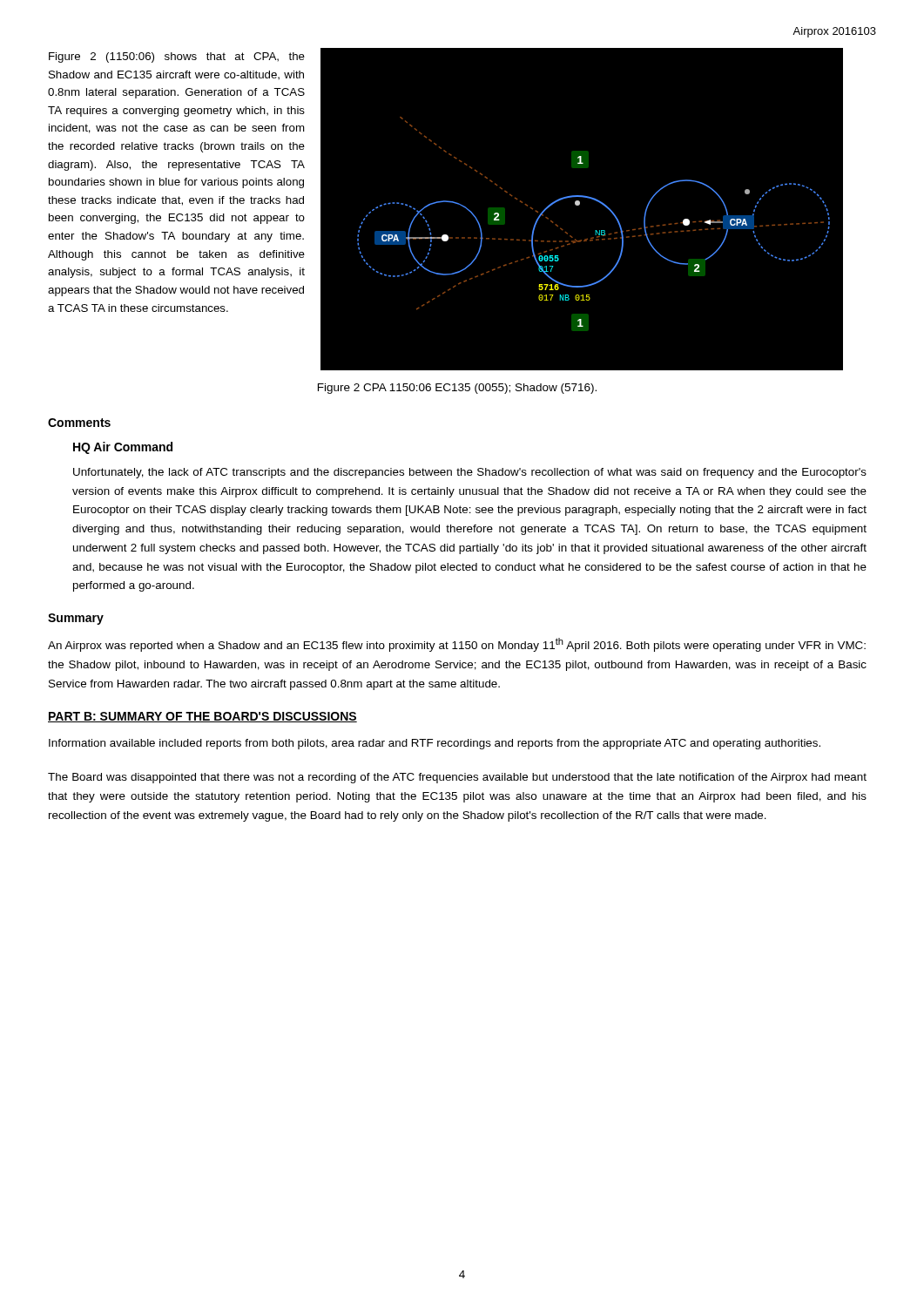
Task: Select the text block that reads "An Airprox was reported when a"
Action: (x=457, y=663)
